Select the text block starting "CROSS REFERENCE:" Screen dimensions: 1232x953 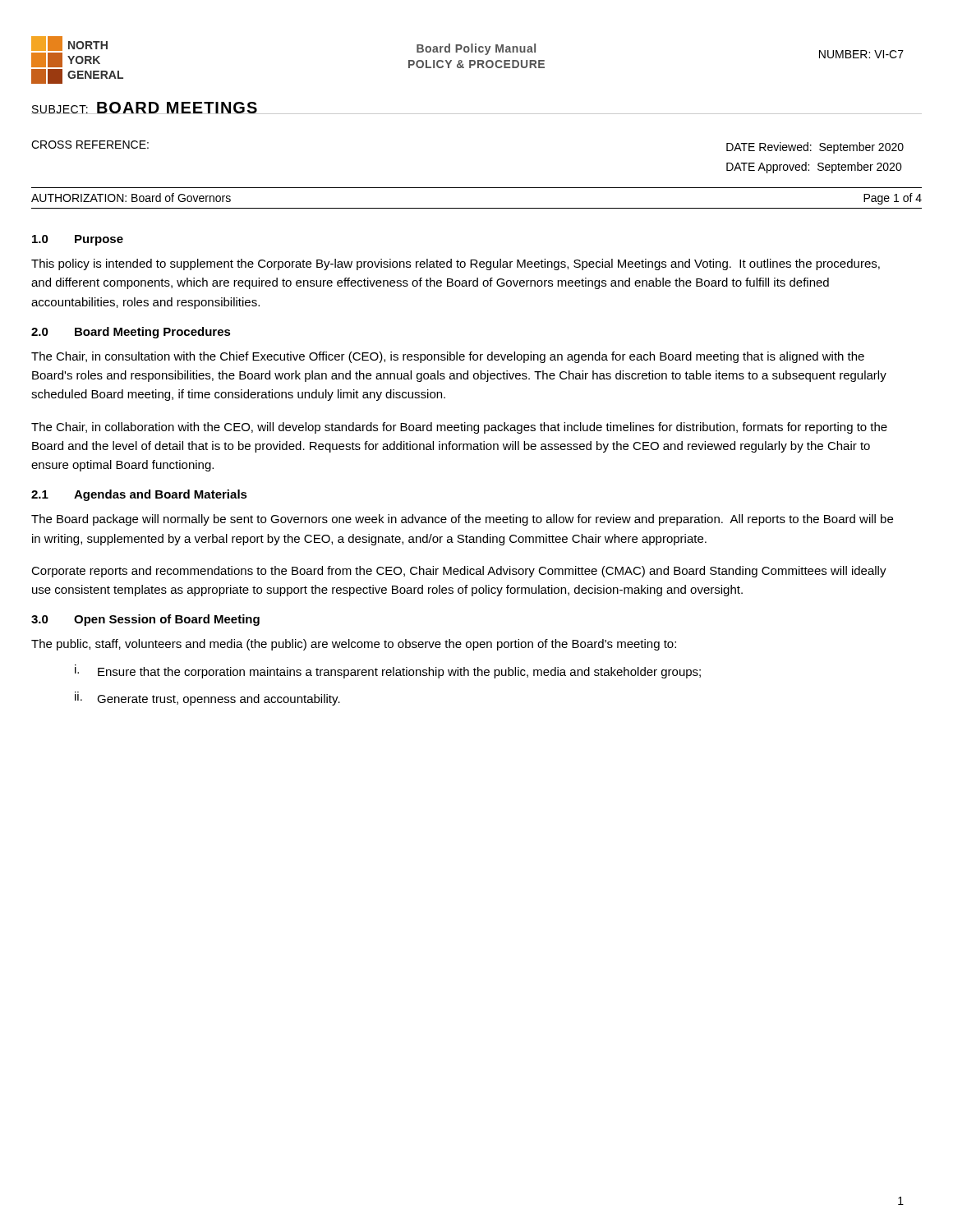pos(90,145)
